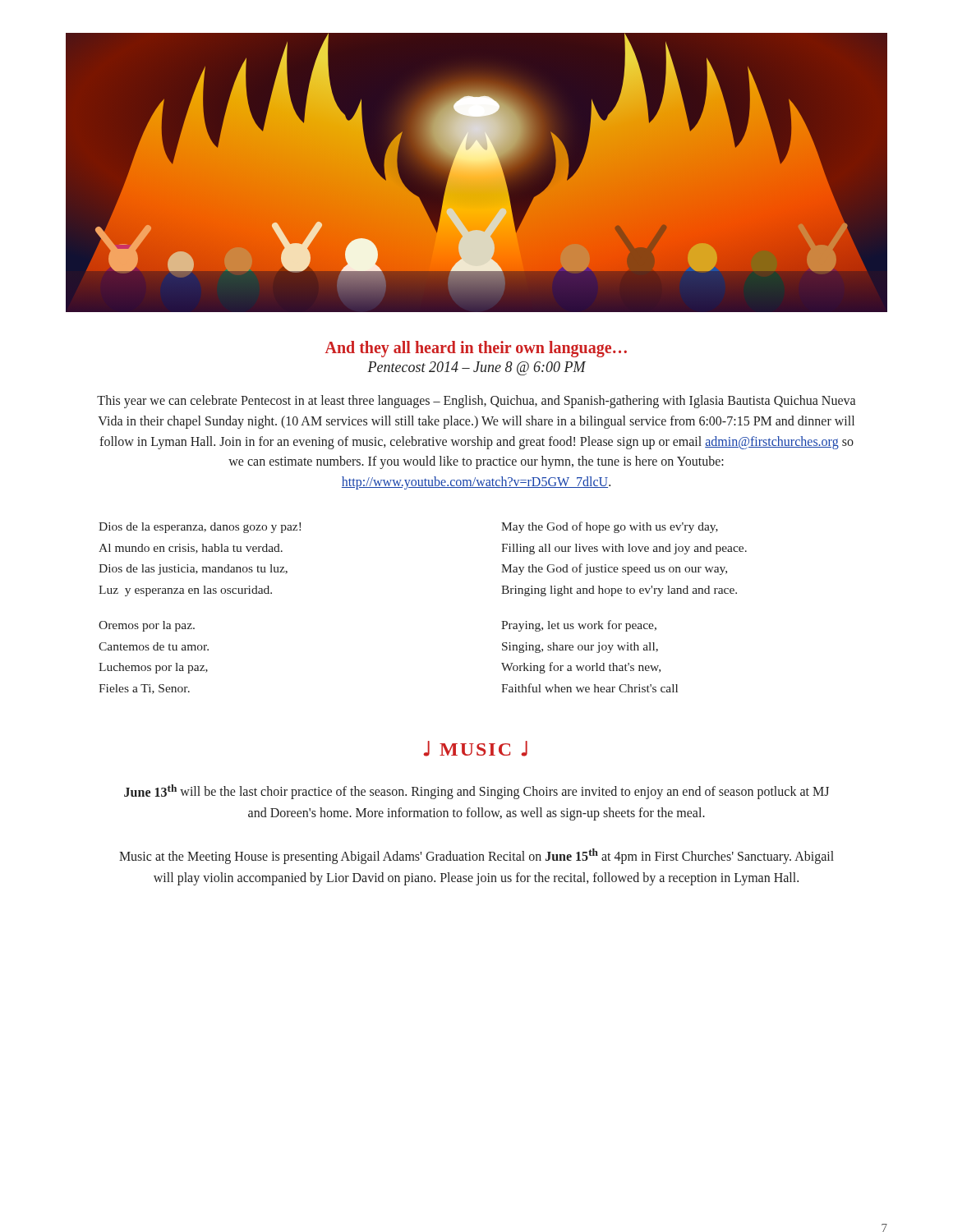Click a illustration
Screen dimensions: 1232x953
coord(476,174)
